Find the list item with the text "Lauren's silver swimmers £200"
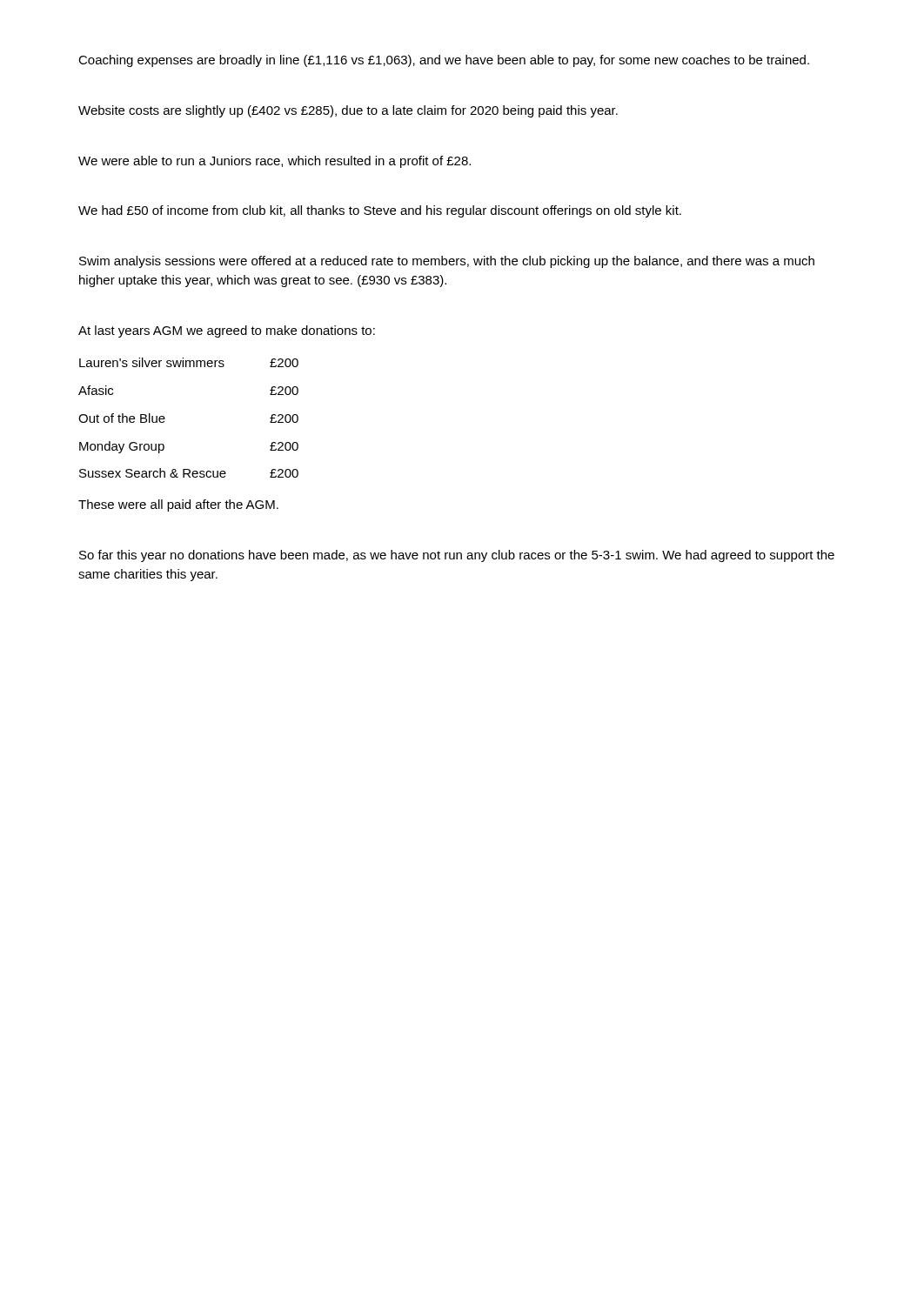The image size is (924, 1305). pyautogui.click(x=209, y=363)
